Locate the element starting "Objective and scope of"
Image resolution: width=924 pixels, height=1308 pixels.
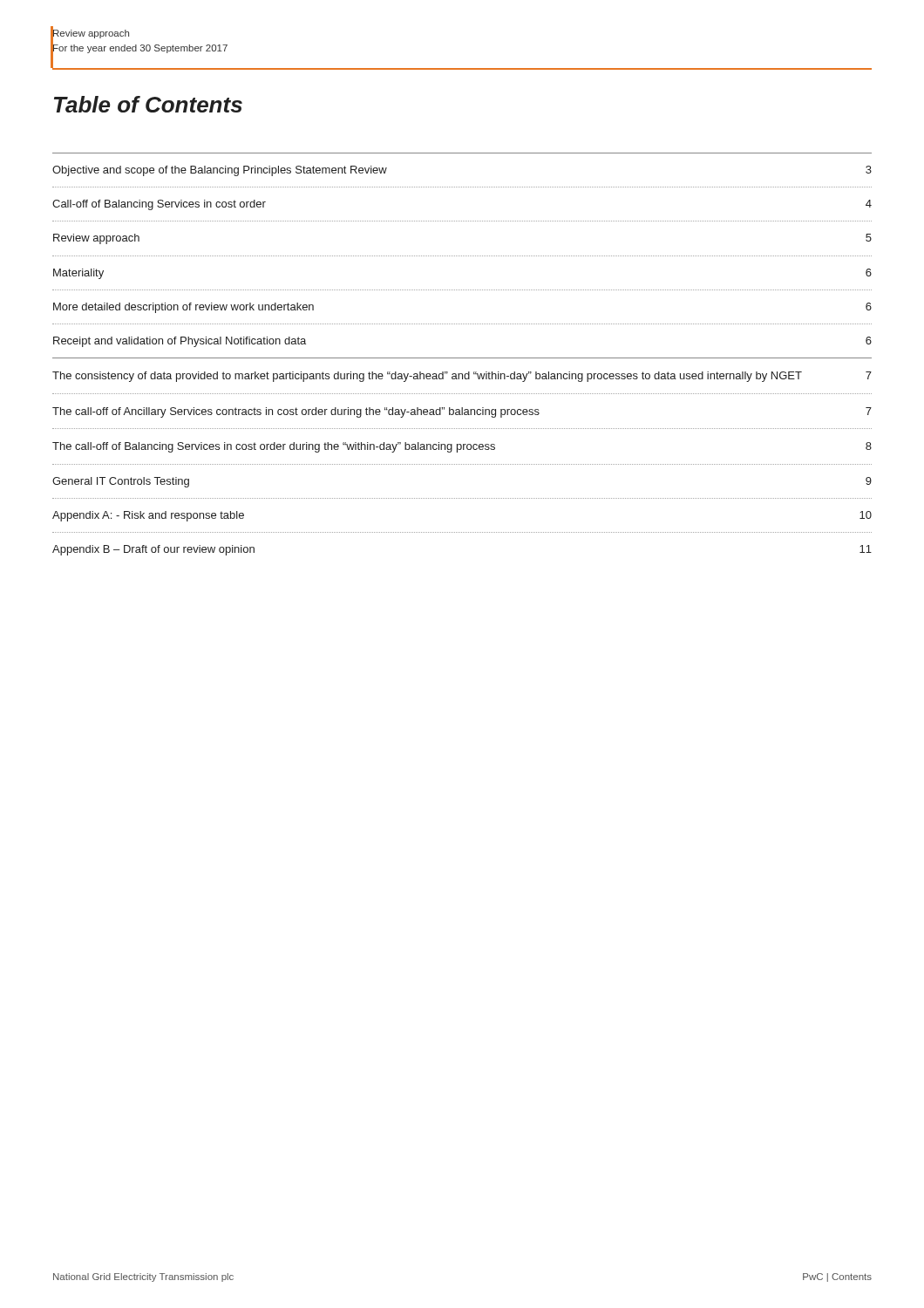point(220,170)
